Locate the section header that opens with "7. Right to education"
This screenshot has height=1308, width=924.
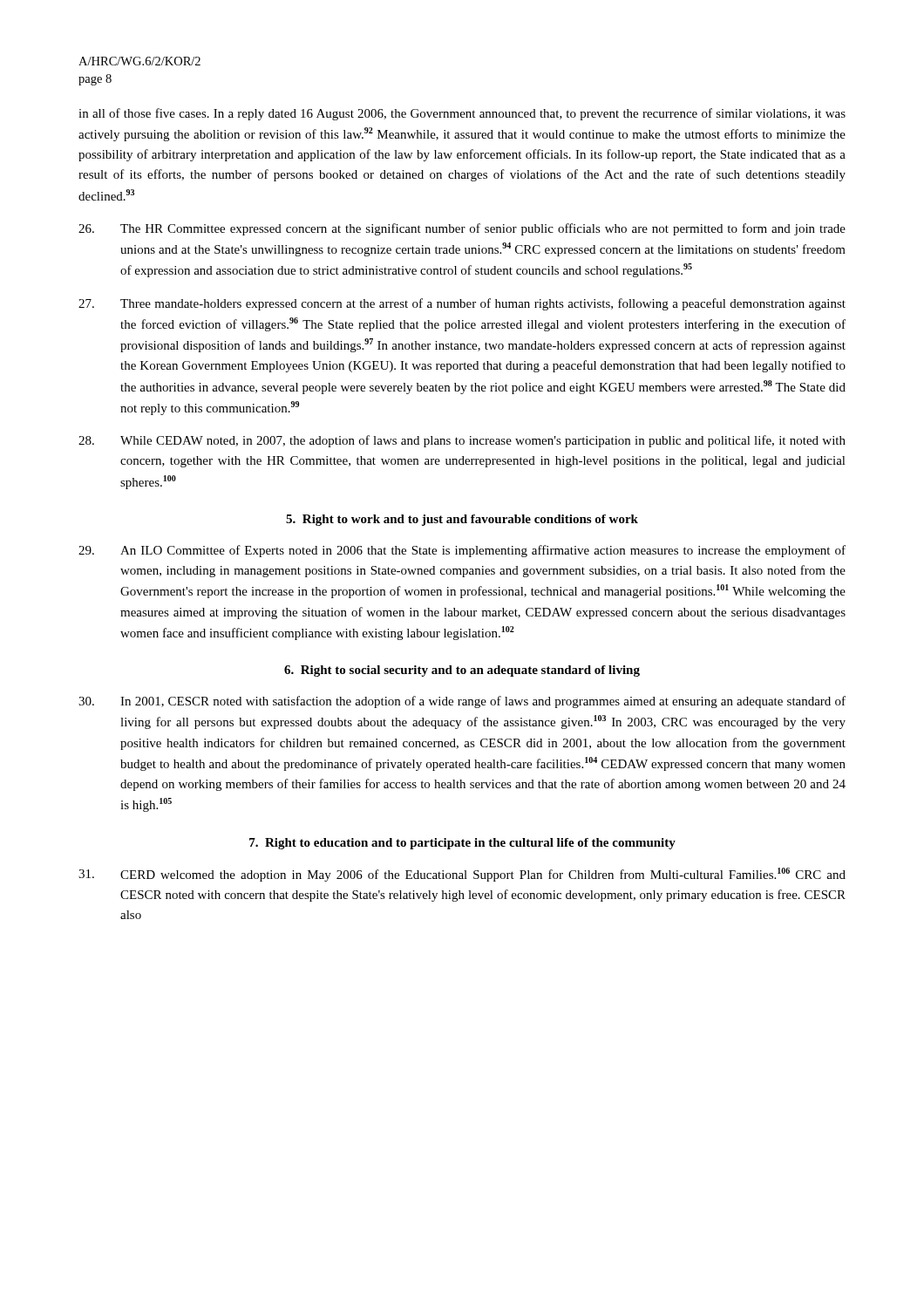(462, 842)
